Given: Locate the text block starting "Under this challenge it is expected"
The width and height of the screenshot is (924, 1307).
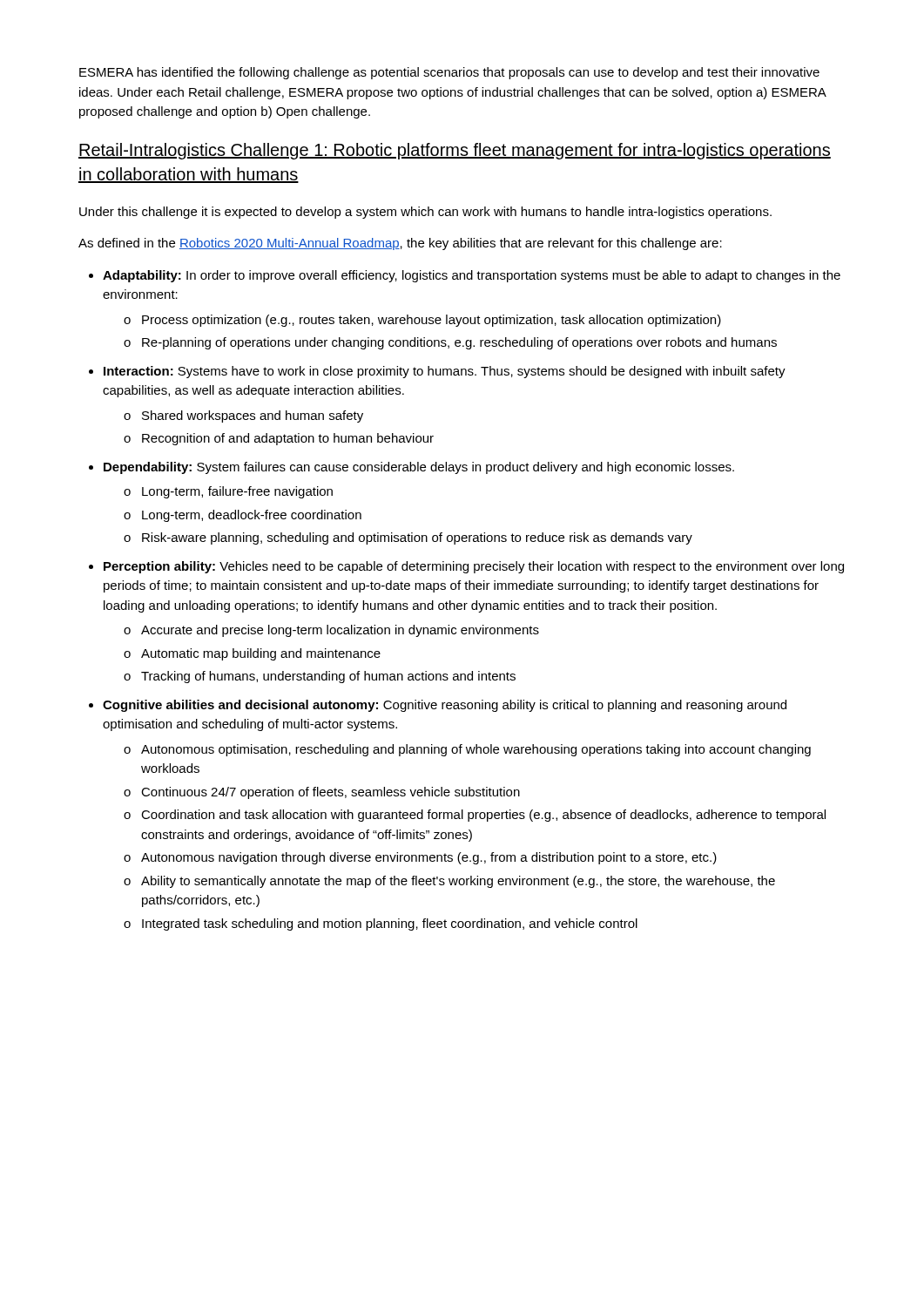Looking at the screenshot, I should pyautogui.click(x=425, y=211).
